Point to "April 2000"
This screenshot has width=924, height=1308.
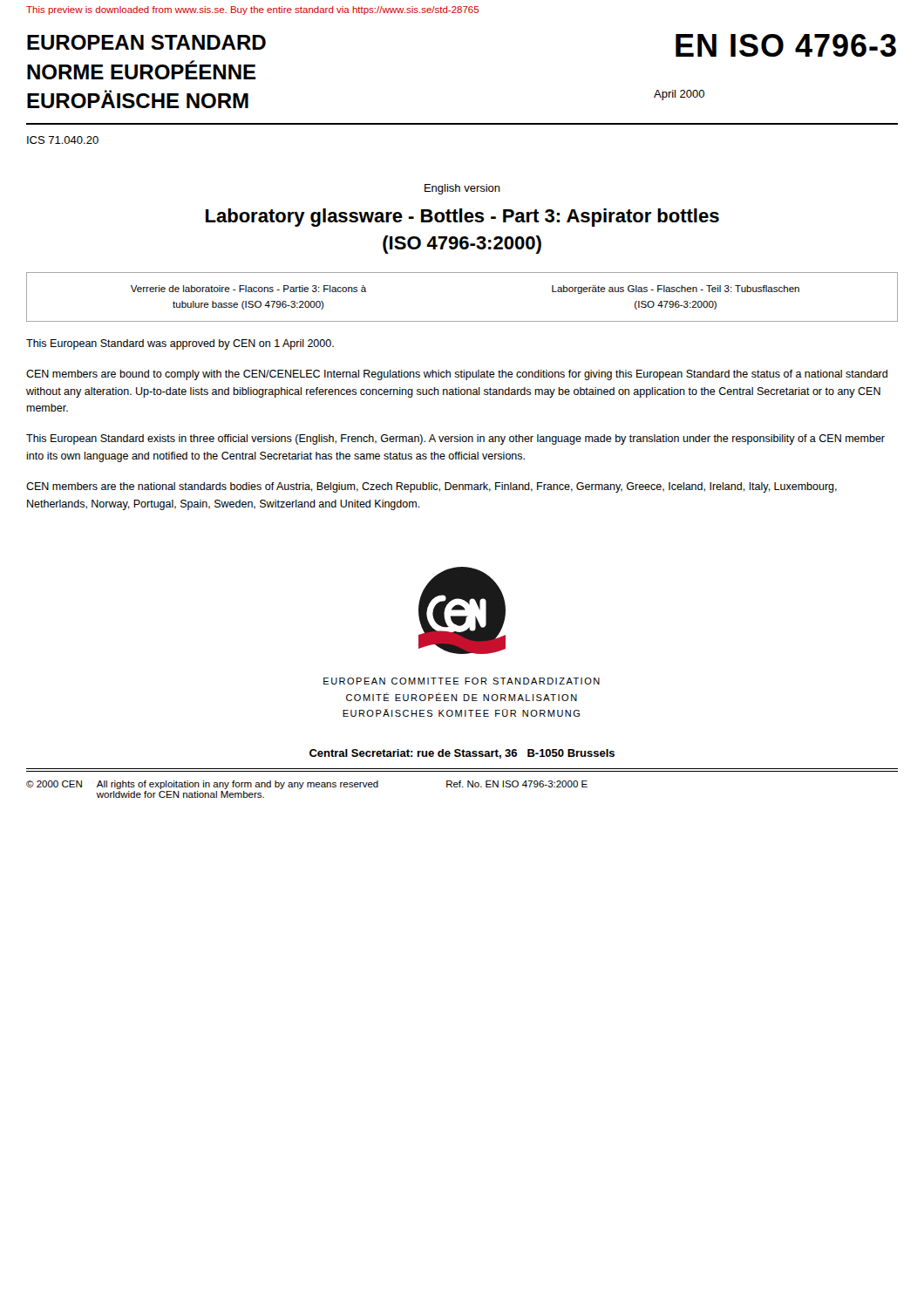[679, 94]
